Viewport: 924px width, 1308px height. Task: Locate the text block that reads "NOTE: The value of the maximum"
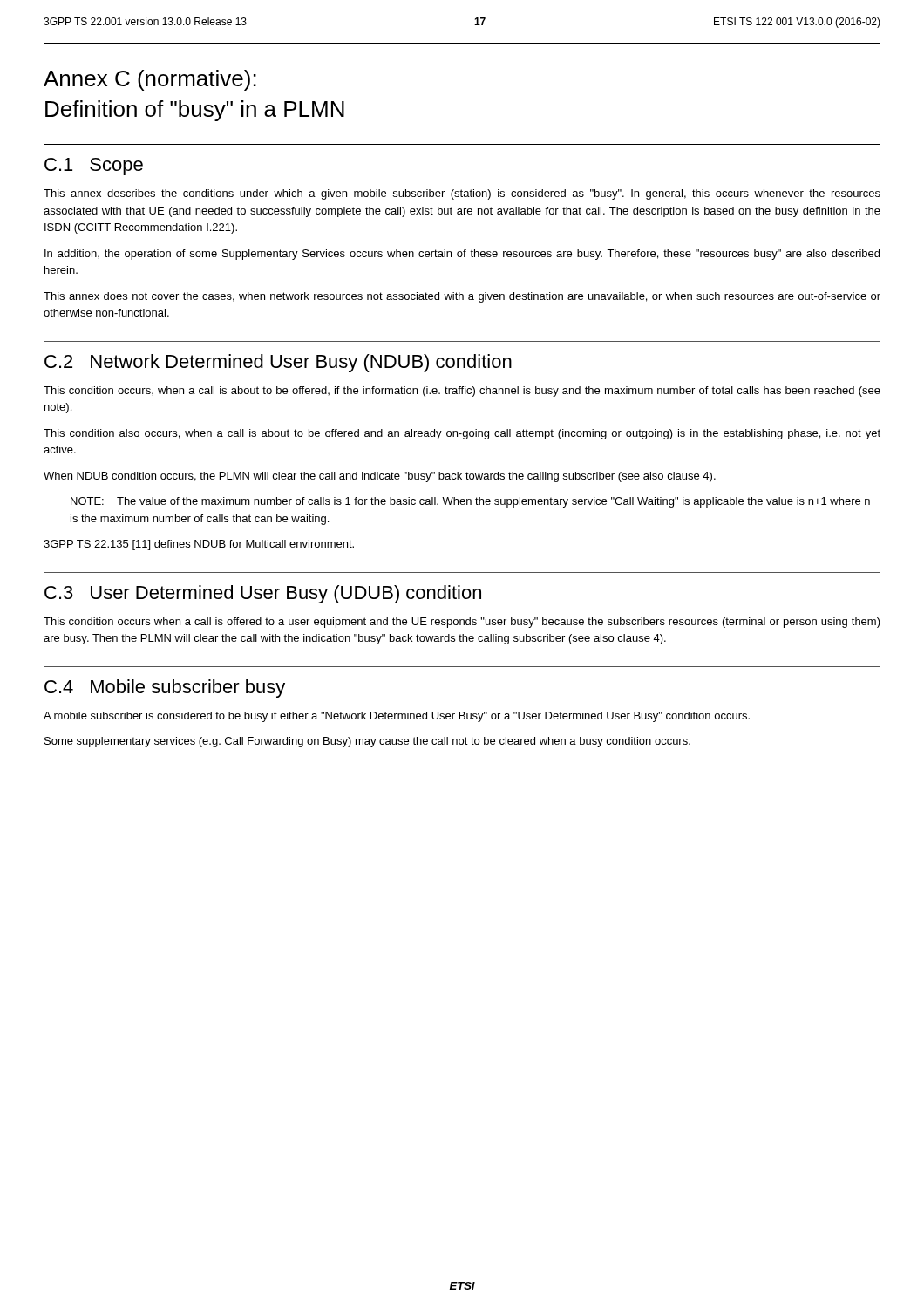coord(470,510)
